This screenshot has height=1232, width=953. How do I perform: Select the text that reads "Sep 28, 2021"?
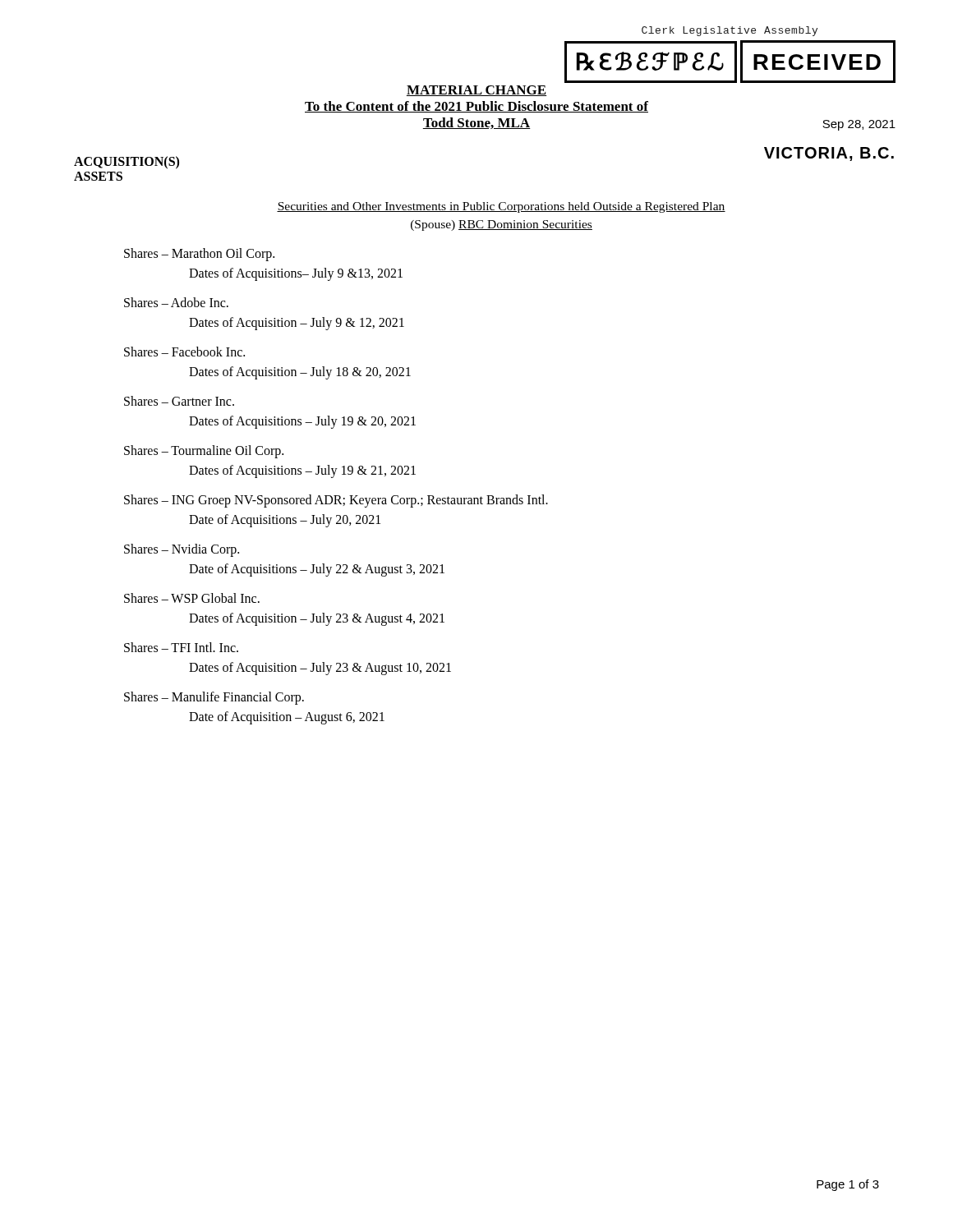[x=859, y=124]
